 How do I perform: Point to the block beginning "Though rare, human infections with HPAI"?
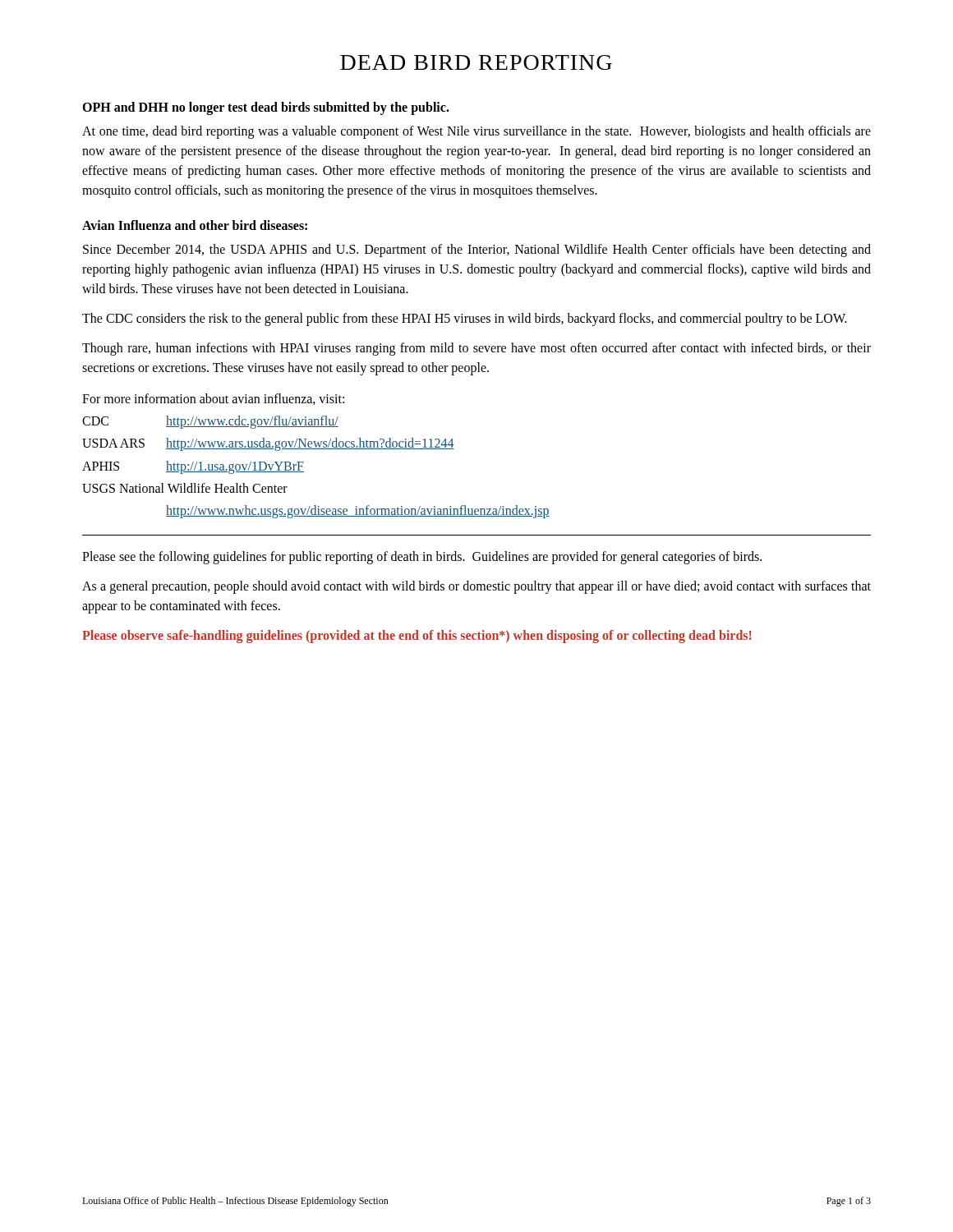476,358
